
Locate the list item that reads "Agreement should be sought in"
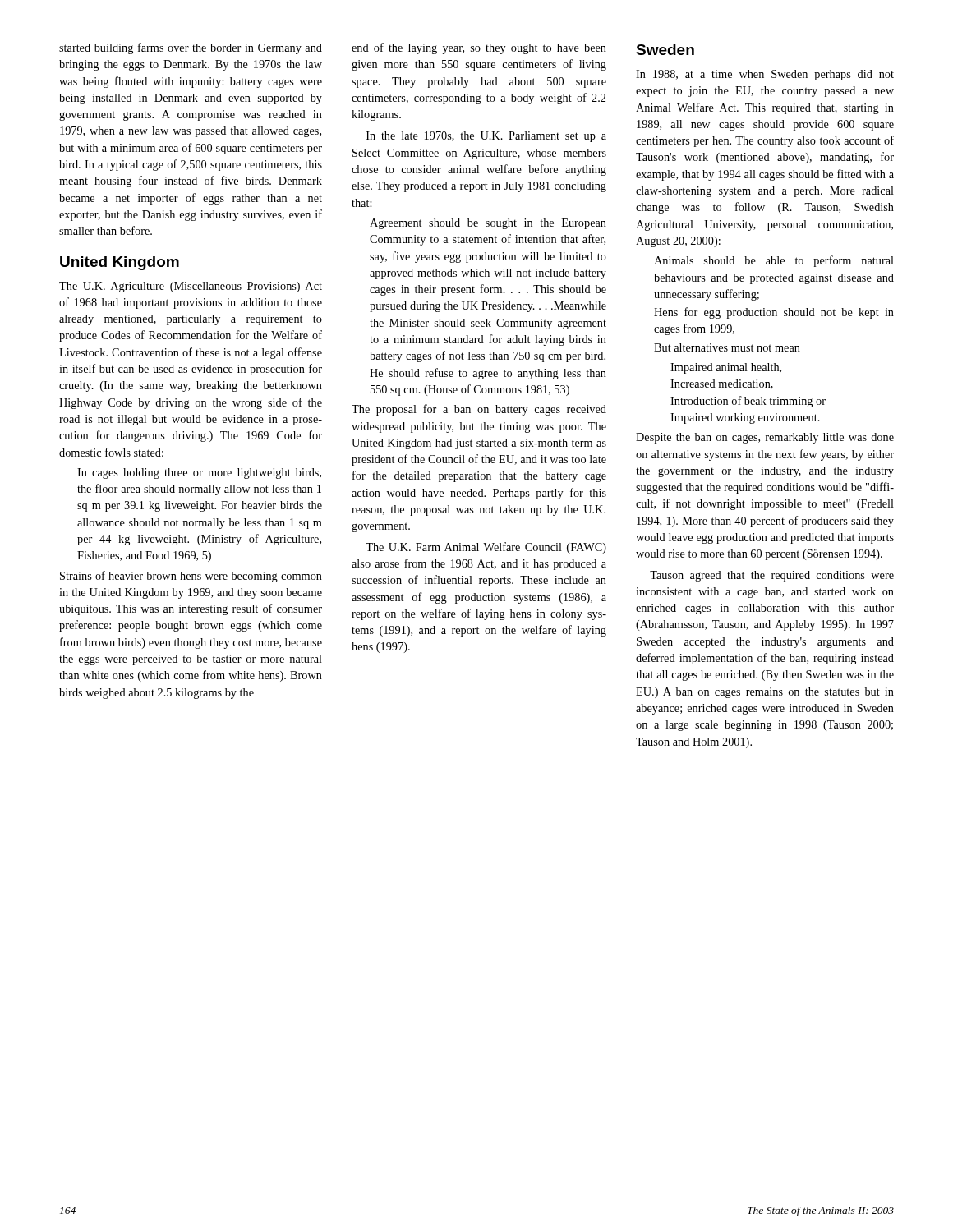point(488,306)
